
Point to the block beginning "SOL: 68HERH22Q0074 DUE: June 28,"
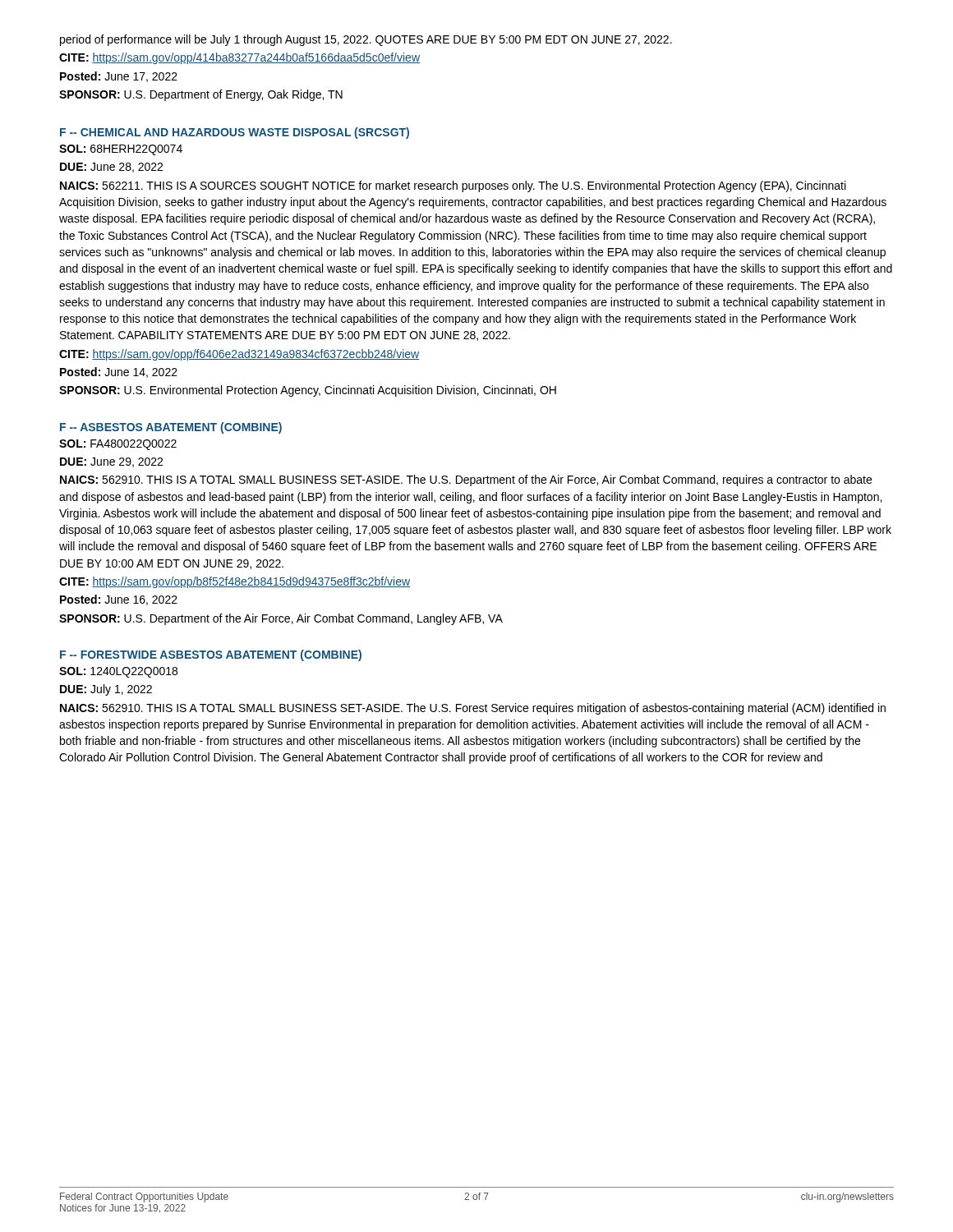click(476, 270)
